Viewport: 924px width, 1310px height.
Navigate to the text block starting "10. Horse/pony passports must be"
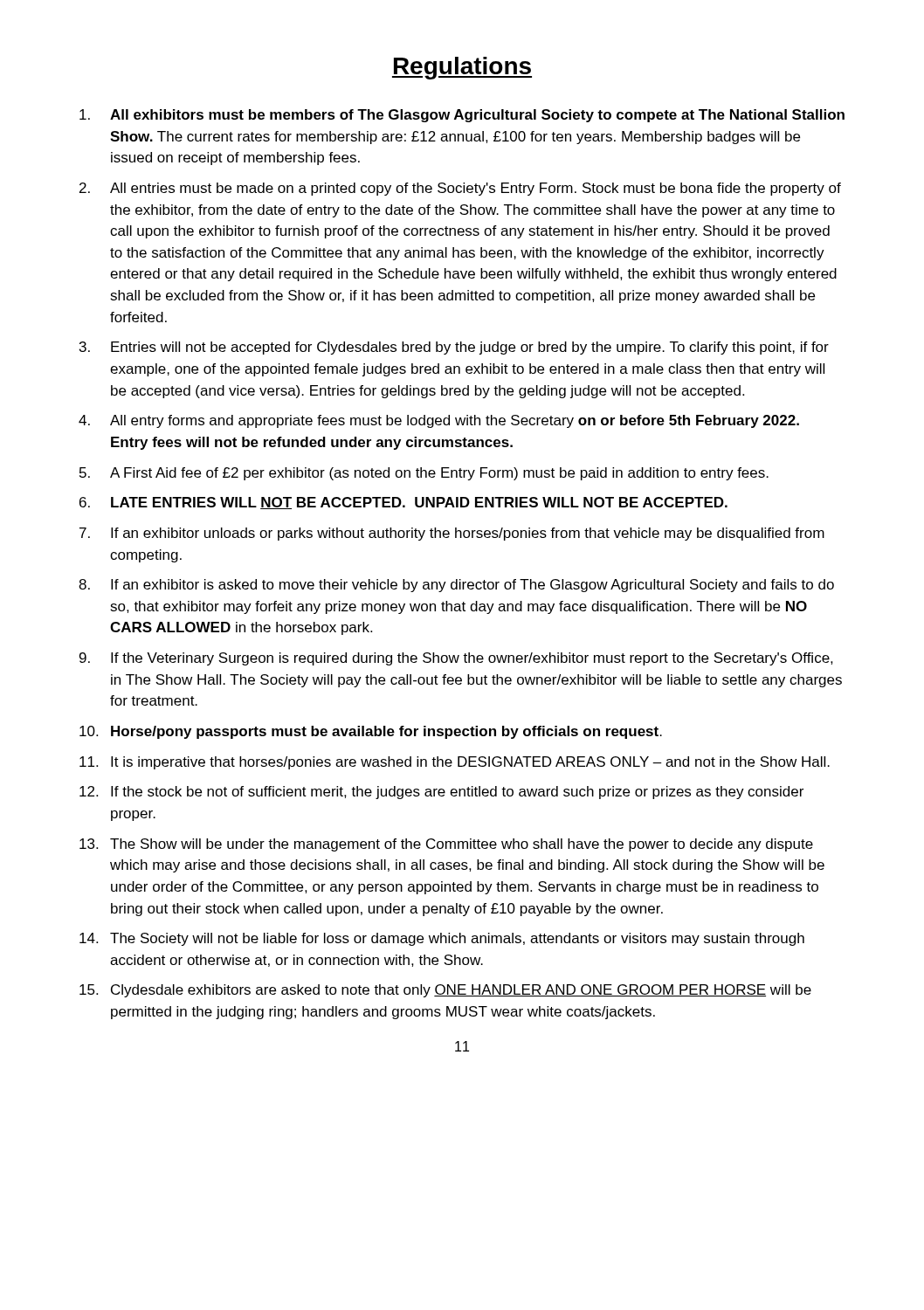pyautogui.click(x=462, y=732)
